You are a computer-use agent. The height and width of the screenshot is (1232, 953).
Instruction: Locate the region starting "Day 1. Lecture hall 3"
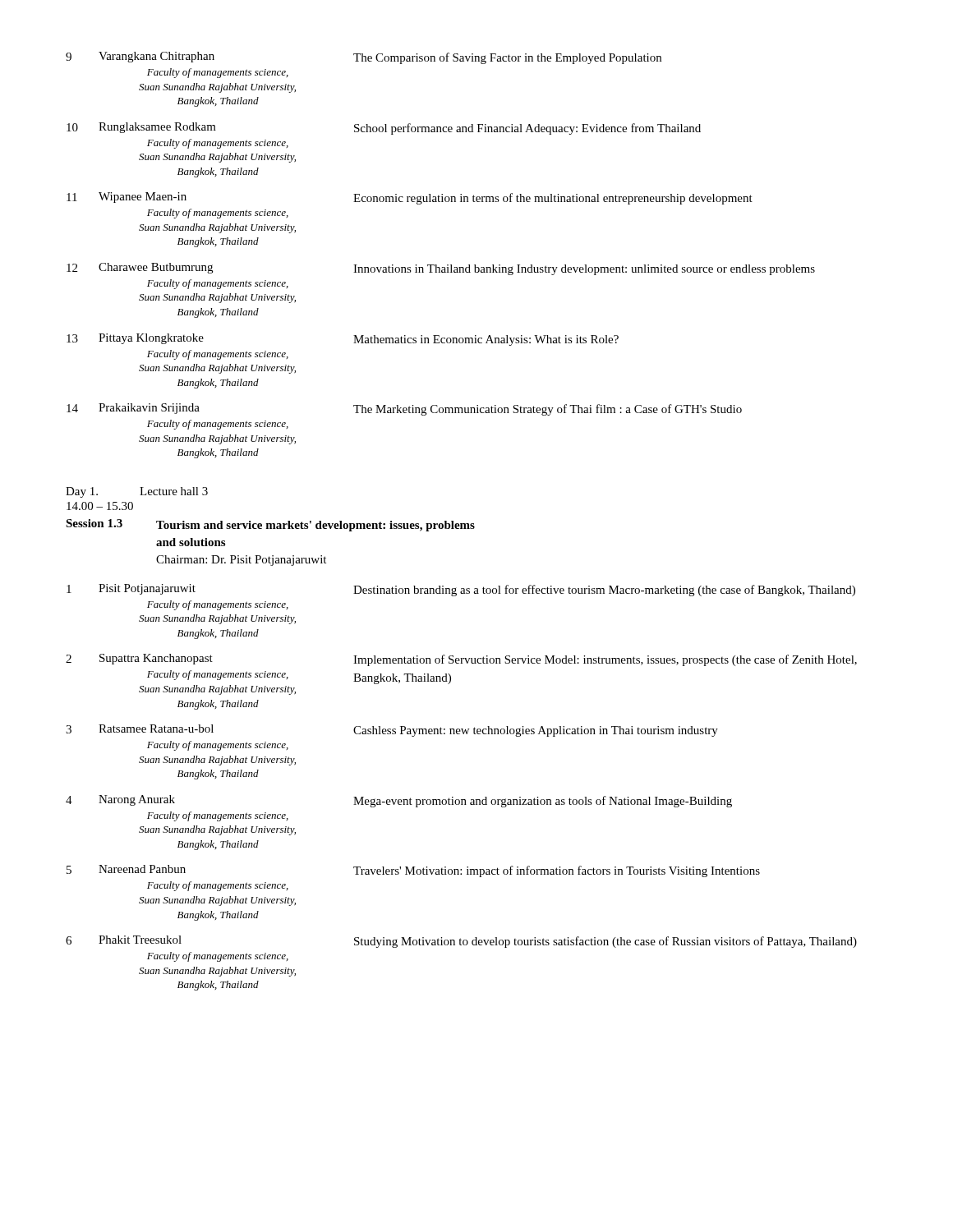(x=476, y=526)
